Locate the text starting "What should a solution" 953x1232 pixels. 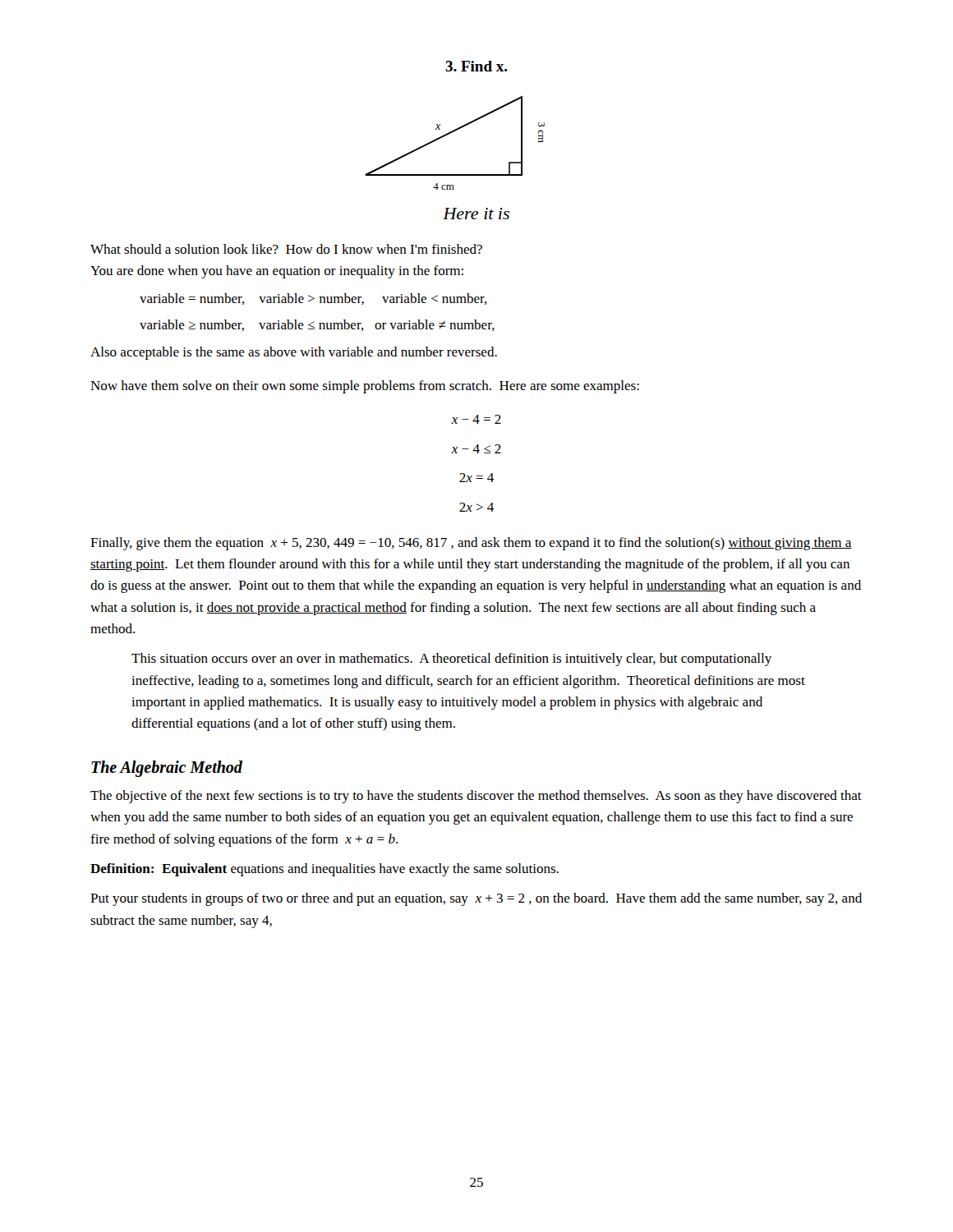click(x=476, y=301)
